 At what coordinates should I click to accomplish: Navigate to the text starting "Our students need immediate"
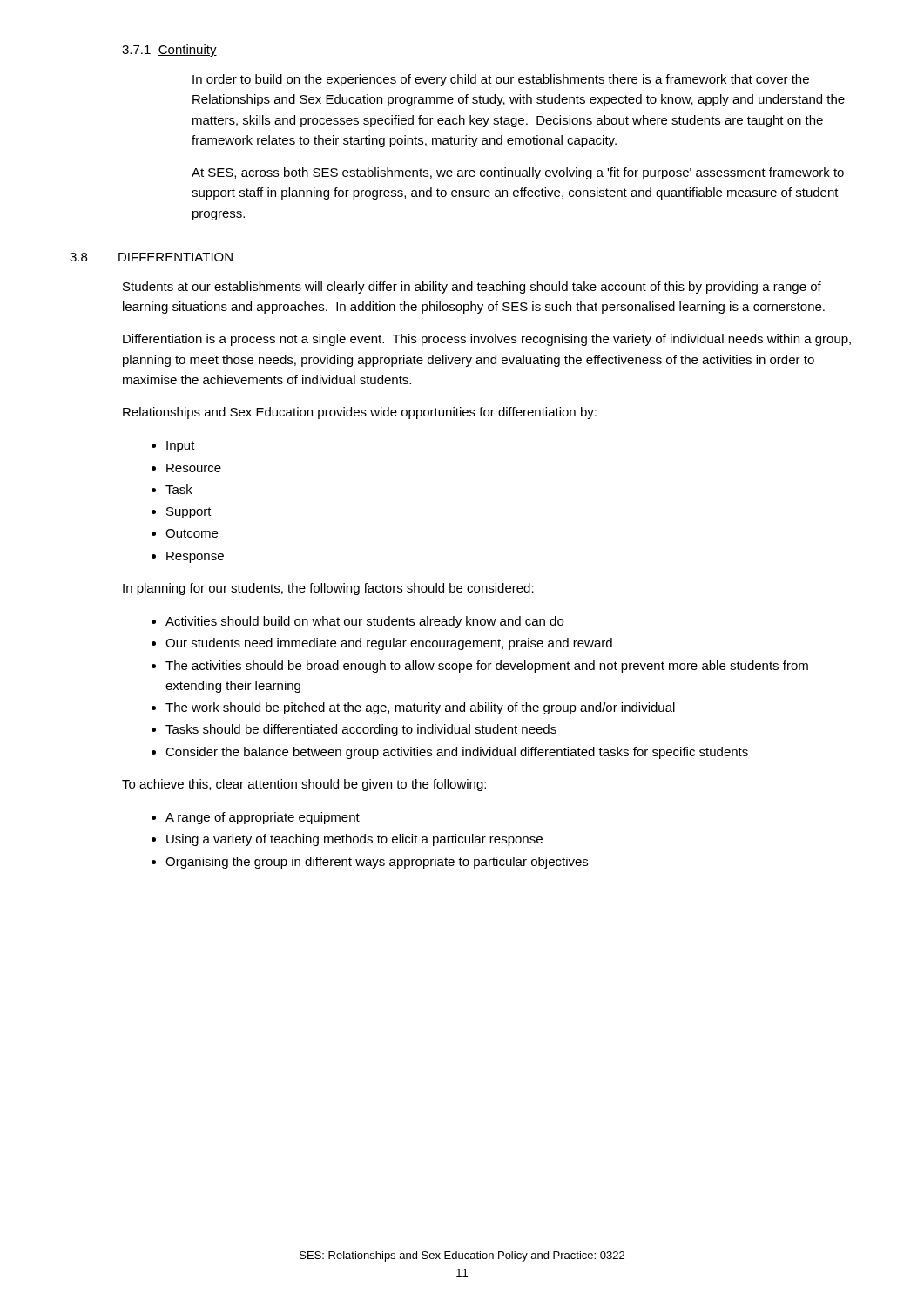pyautogui.click(x=389, y=643)
